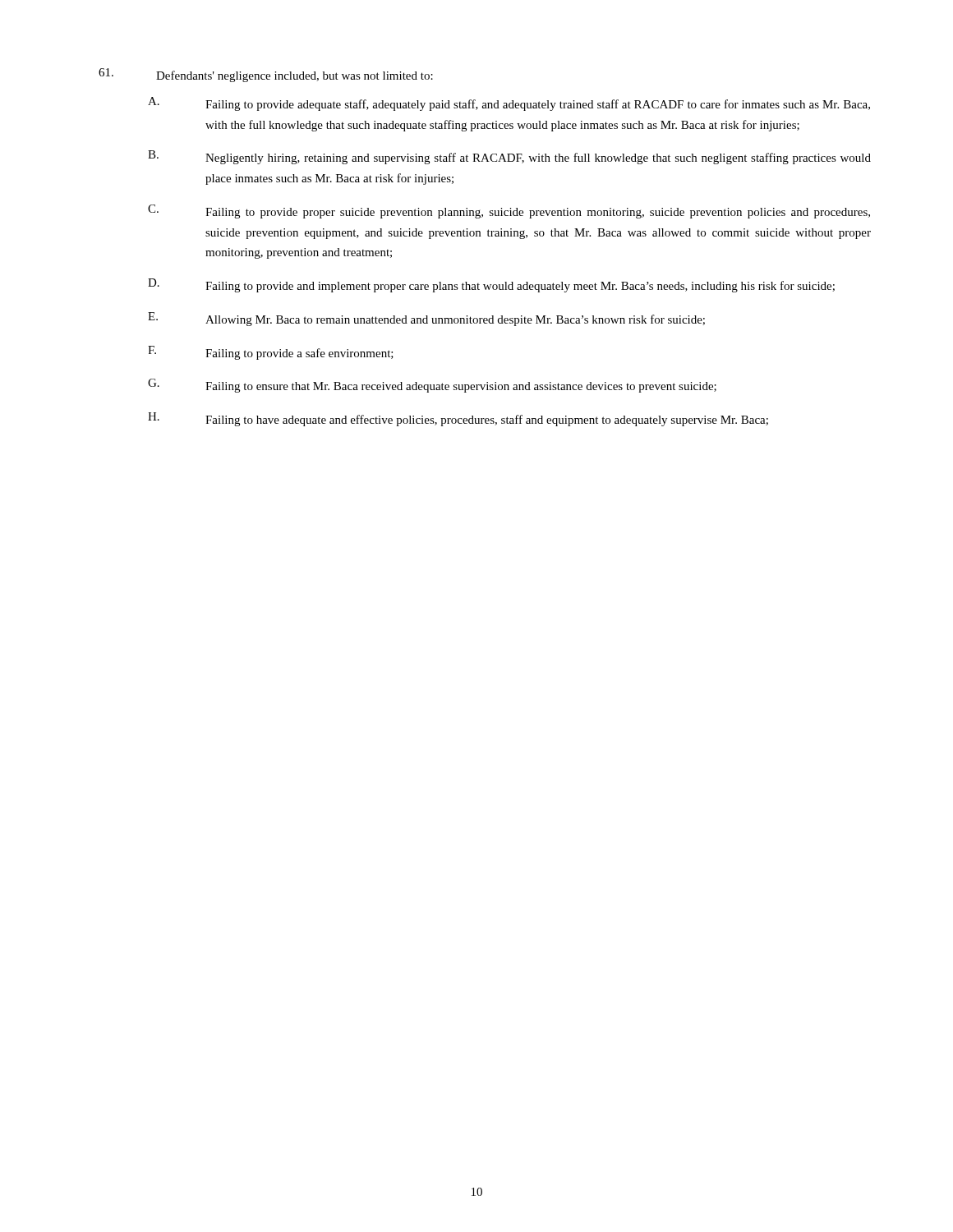Image resolution: width=953 pixels, height=1232 pixels.
Task: Point to the block beginning "C. Failing to"
Action: tap(509, 232)
